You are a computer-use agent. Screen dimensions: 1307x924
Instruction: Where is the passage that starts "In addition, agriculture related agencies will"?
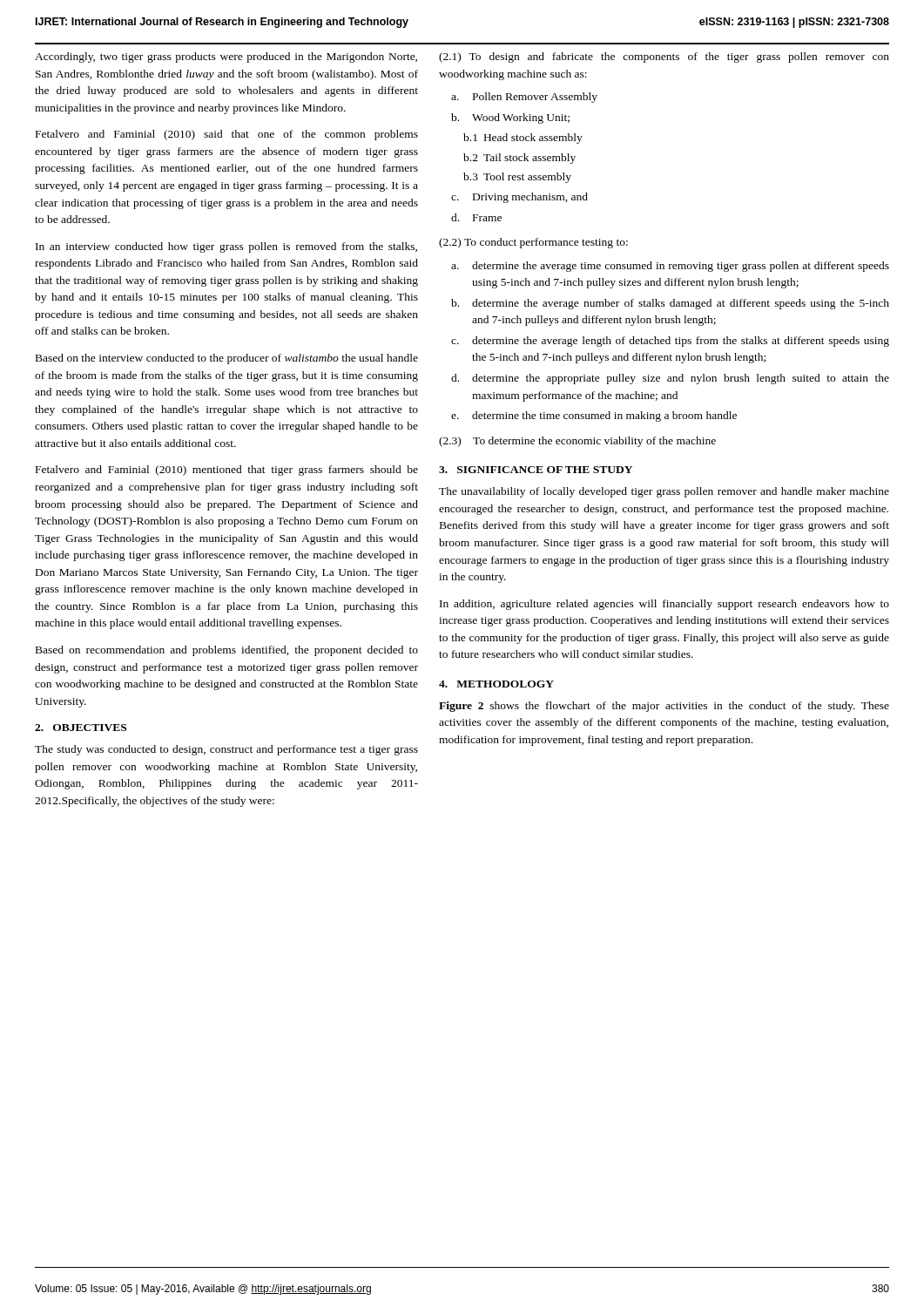664,629
